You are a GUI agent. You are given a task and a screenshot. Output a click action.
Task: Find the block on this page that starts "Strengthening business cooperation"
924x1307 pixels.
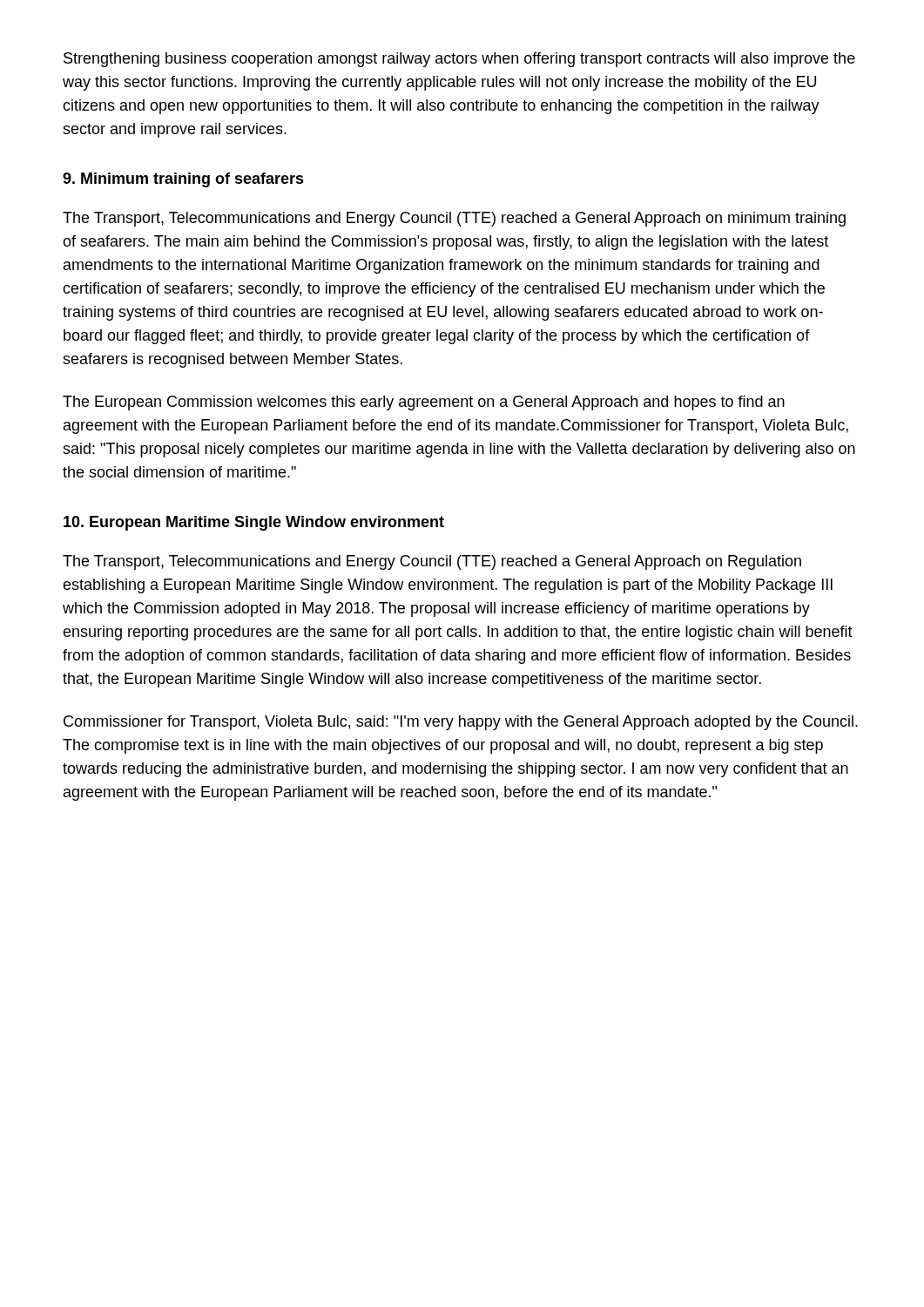pyautogui.click(x=459, y=94)
